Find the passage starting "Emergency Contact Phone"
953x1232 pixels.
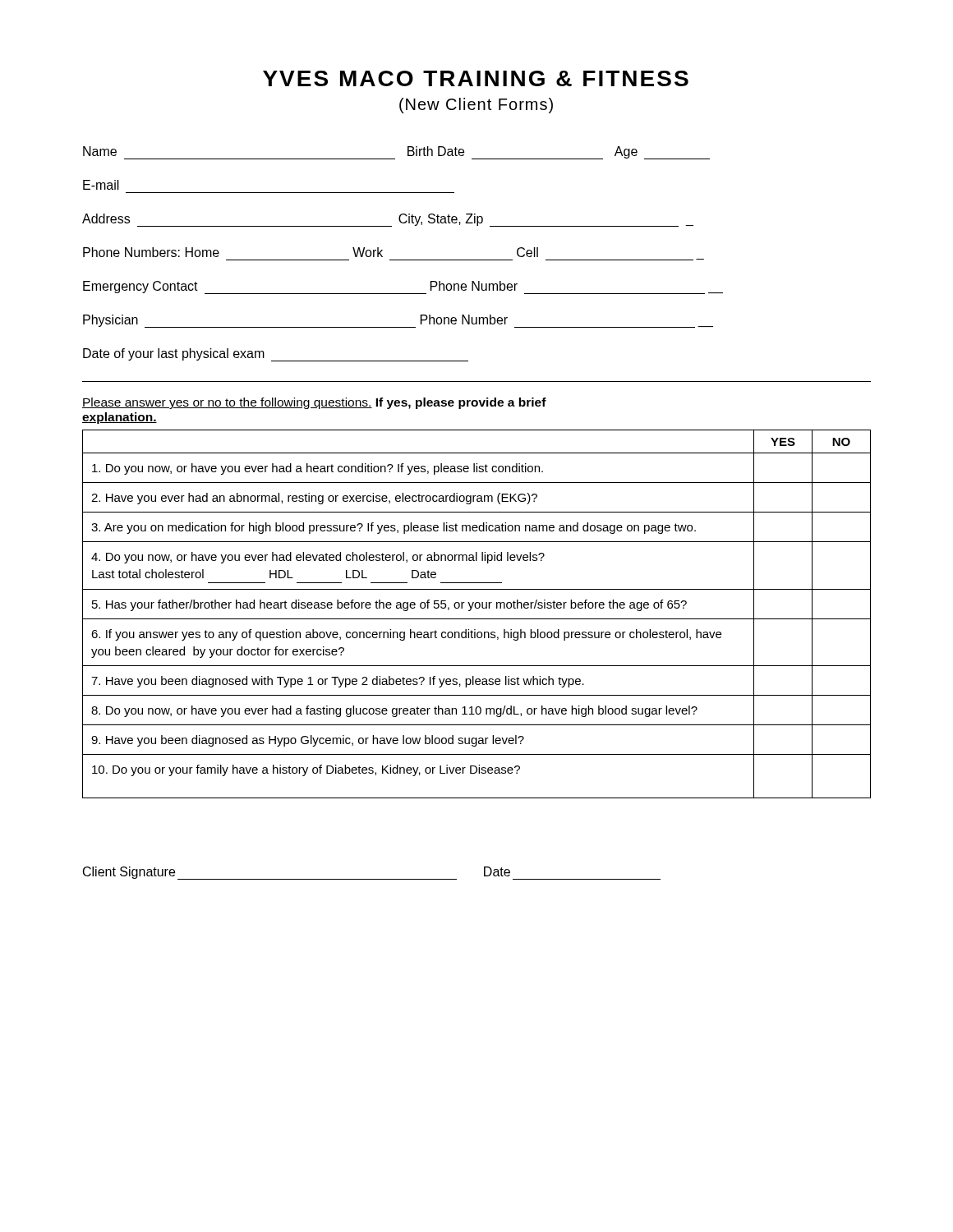tap(403, 286)
